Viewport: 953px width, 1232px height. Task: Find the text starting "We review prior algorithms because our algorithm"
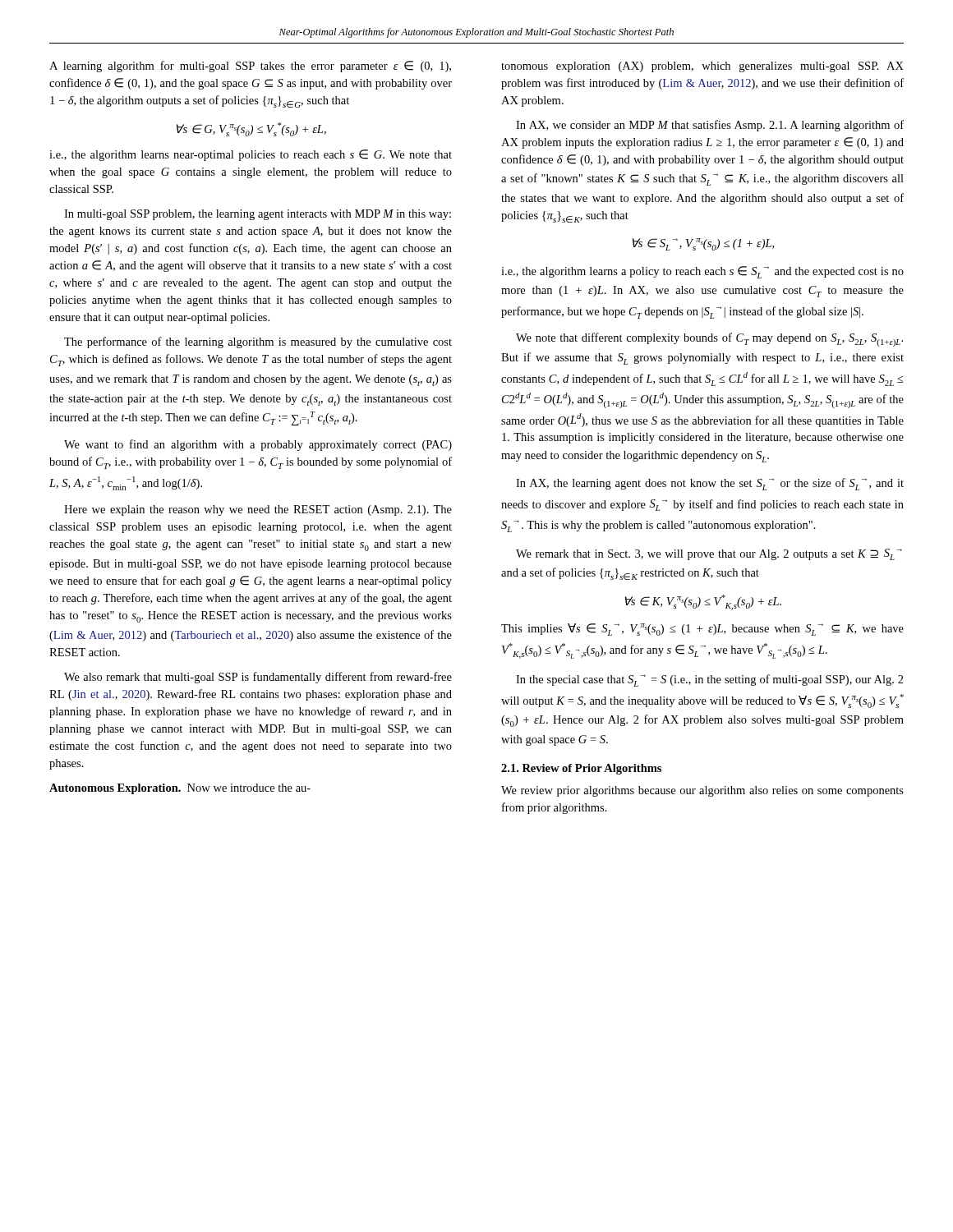point(702,799)
